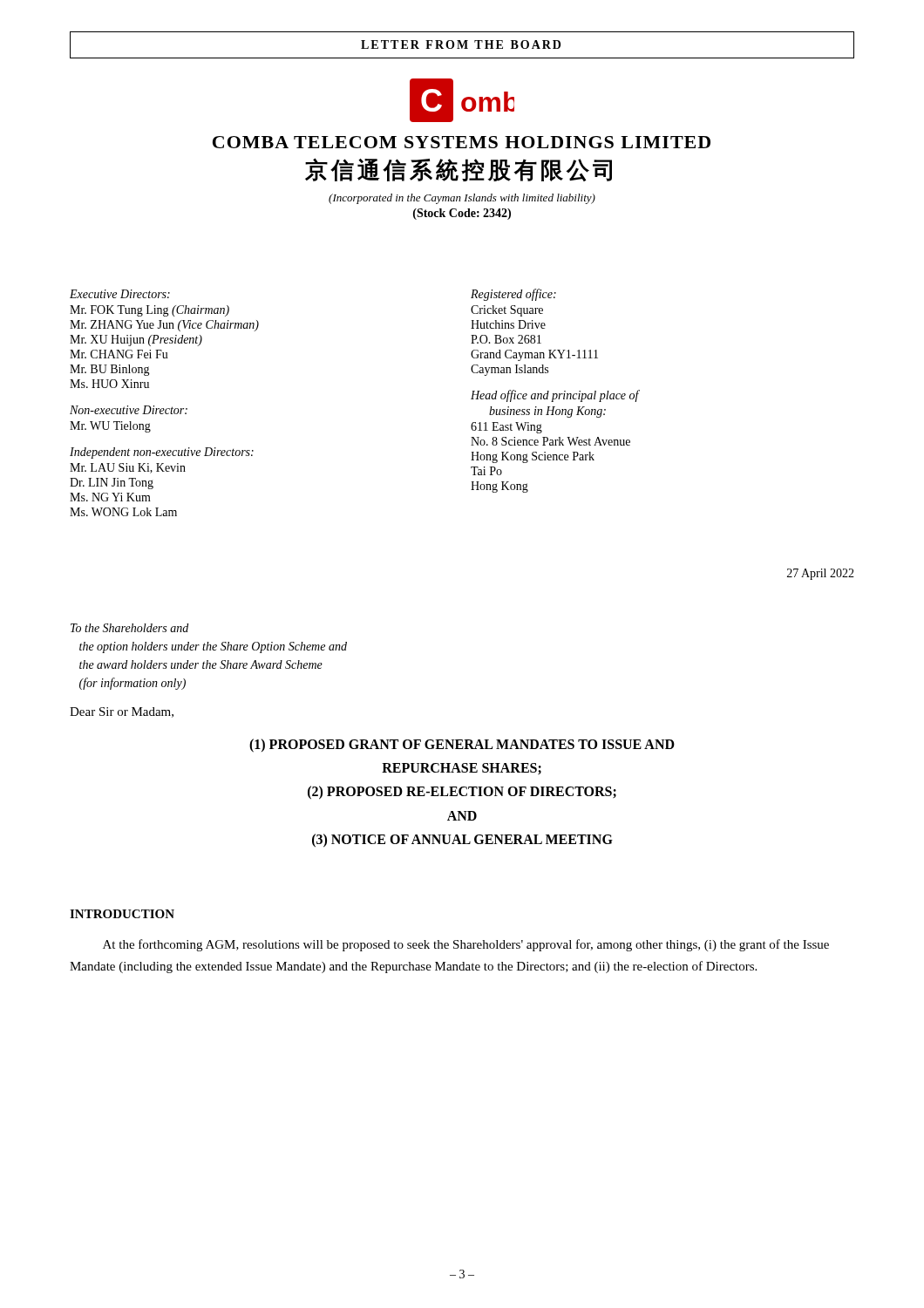Find the region starting "(1) PROPOSED GRANT"

(x=462, y=792)
